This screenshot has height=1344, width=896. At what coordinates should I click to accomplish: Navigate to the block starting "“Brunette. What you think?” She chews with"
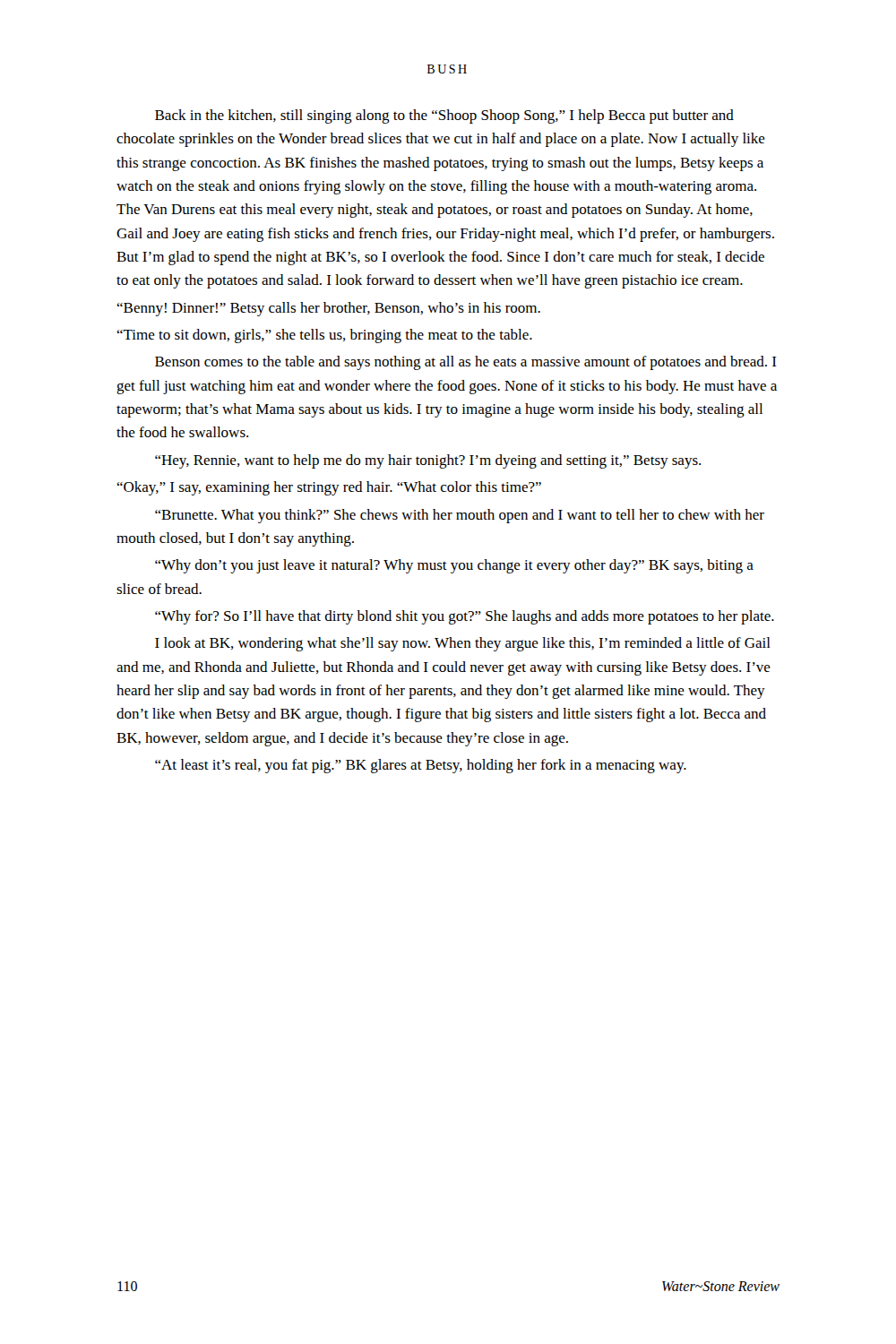[x=448, y=527]
